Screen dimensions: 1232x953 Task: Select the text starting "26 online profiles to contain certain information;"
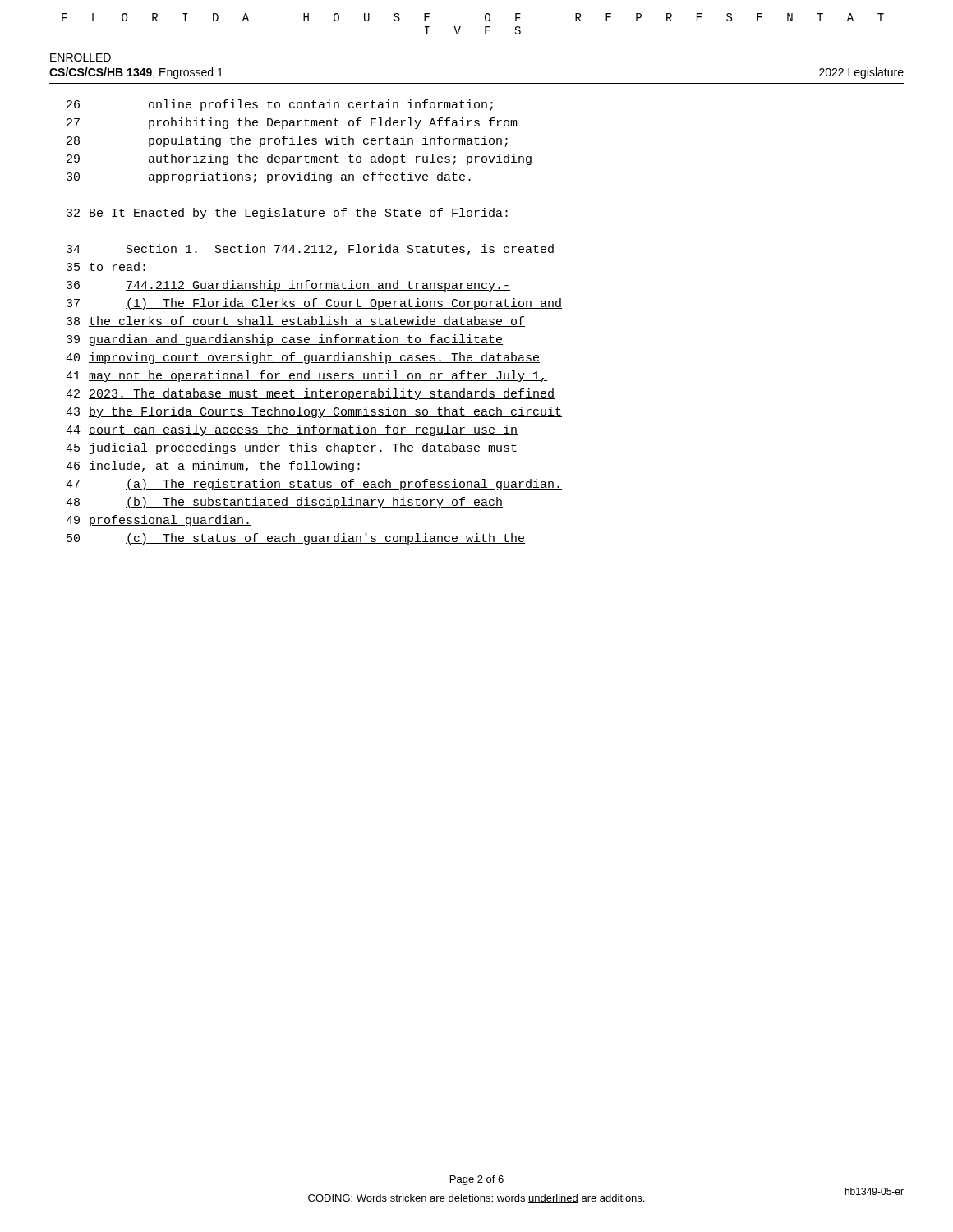click(x=476, y=106)
